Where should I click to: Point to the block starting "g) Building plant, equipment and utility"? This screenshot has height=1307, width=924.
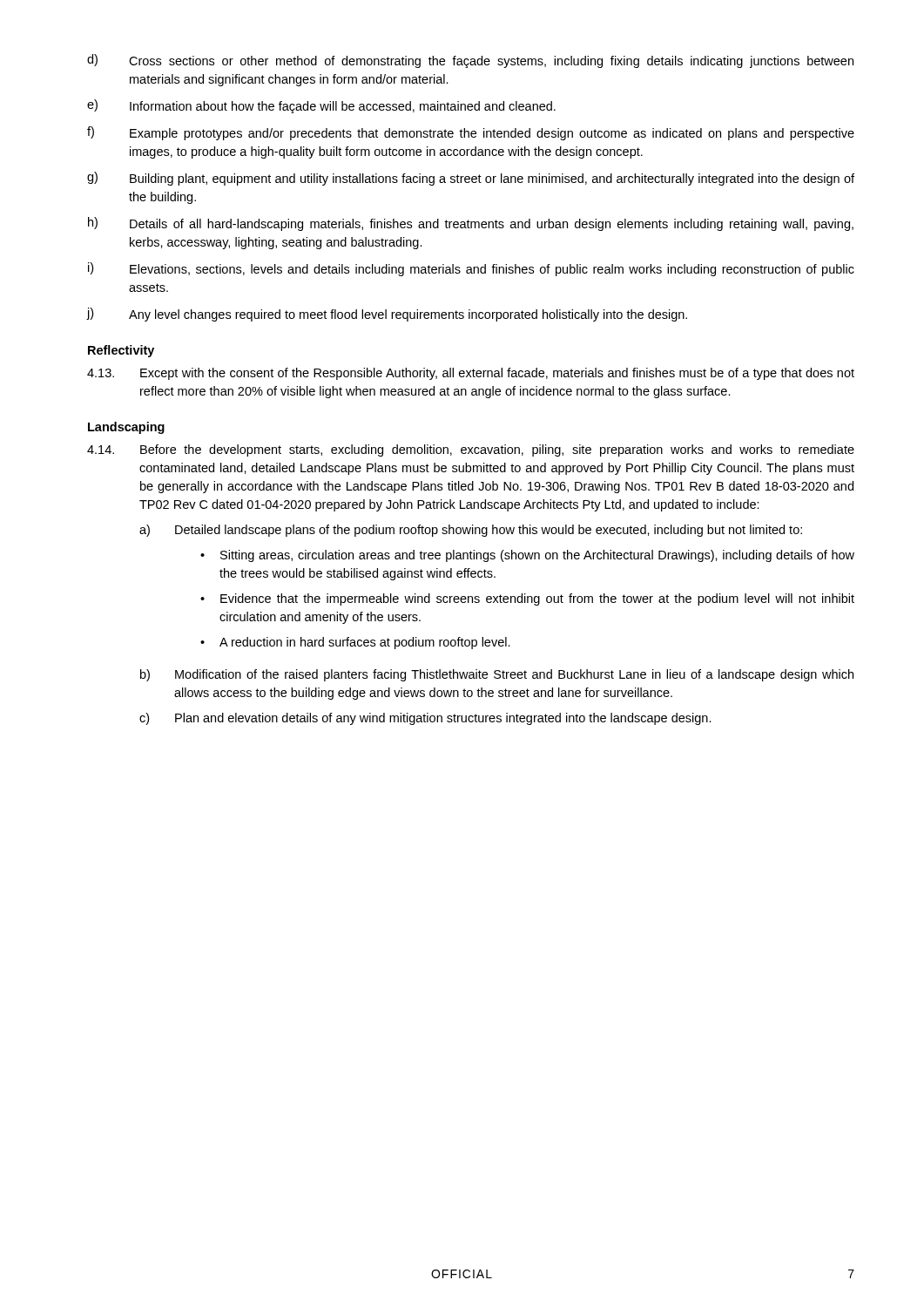[x=471, y=188]
